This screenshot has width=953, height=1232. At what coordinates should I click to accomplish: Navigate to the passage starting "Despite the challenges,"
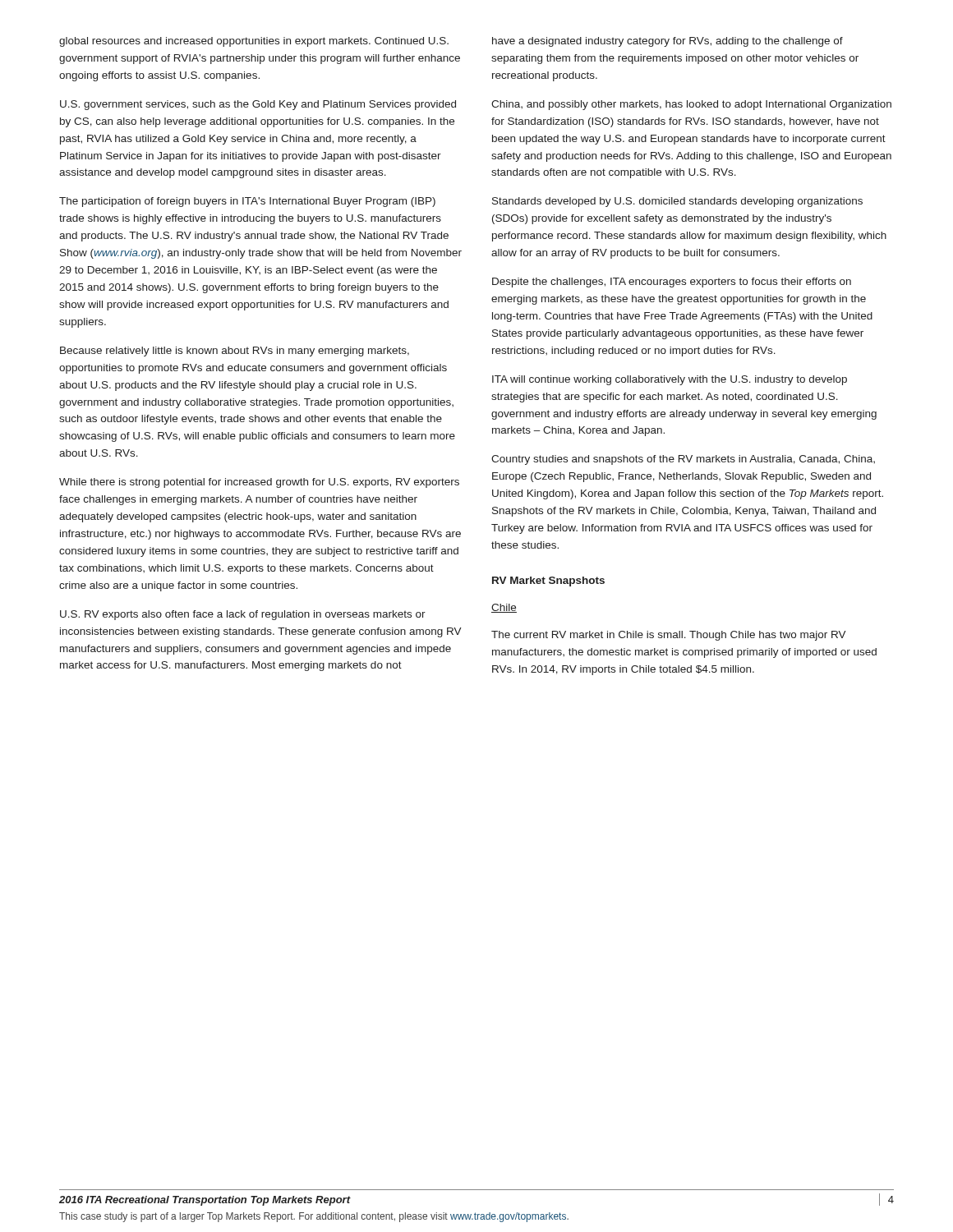693,317
